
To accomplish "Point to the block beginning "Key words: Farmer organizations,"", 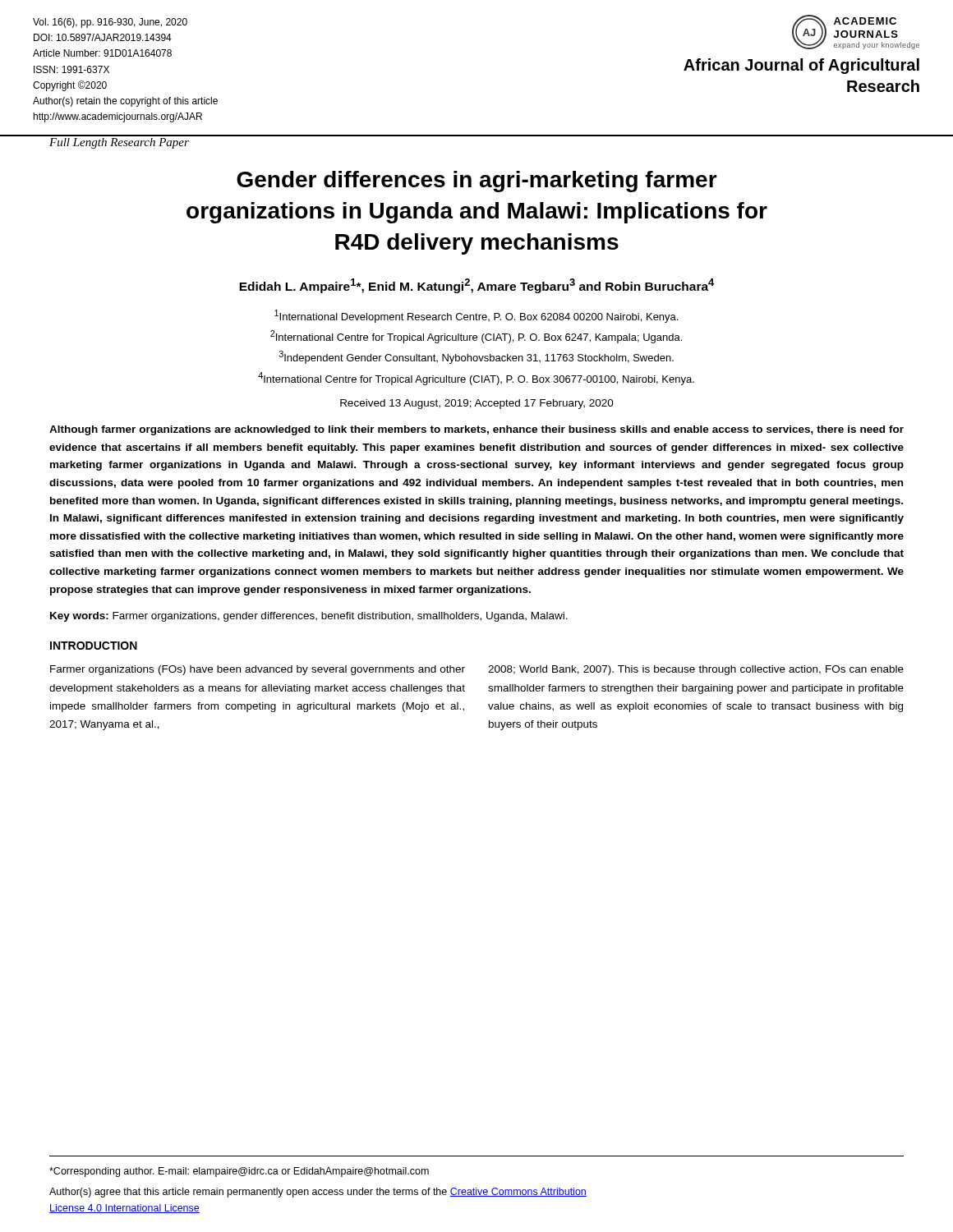I will coord(309,616).
